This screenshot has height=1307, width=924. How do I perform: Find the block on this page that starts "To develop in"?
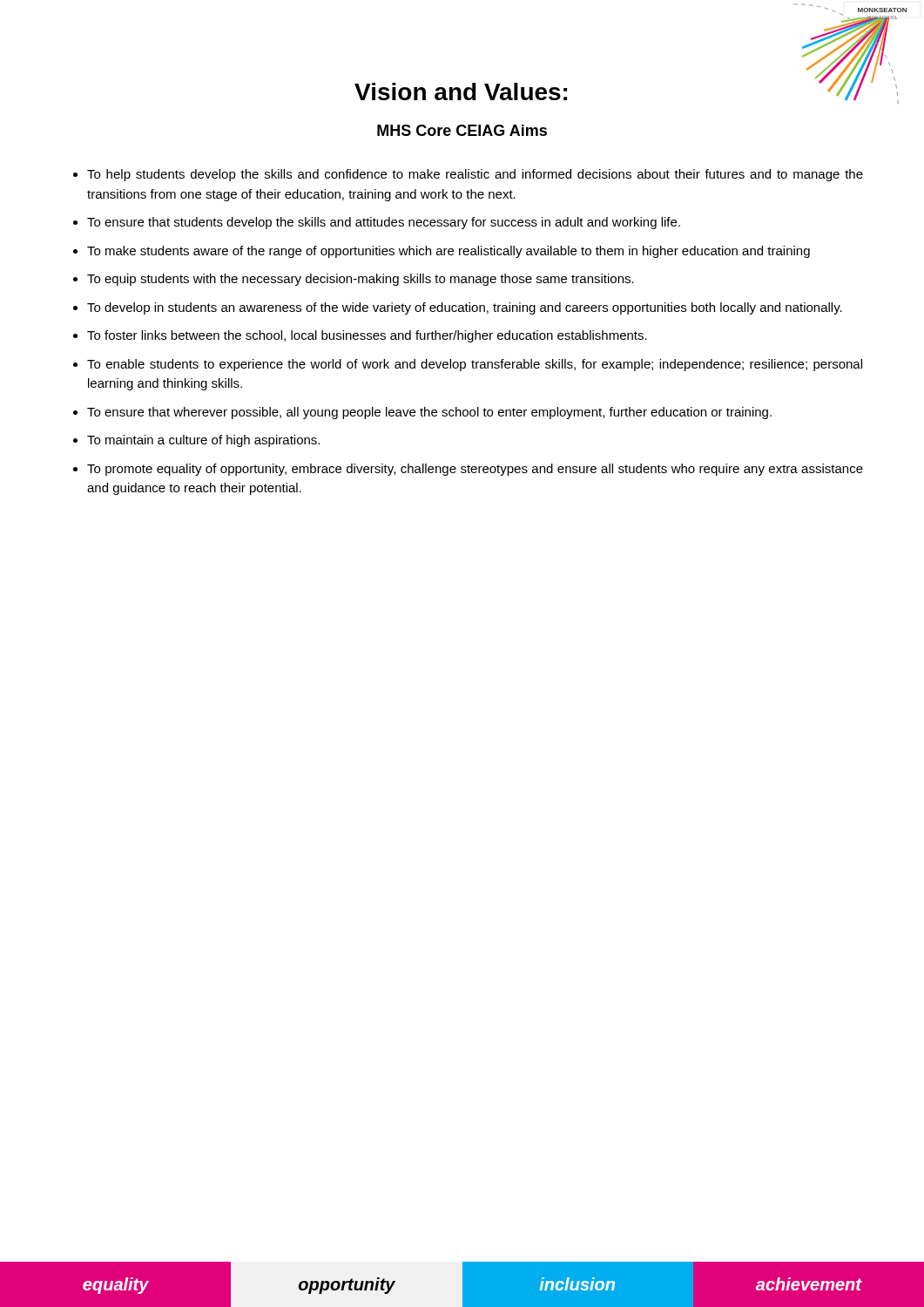tap(465, 307)
